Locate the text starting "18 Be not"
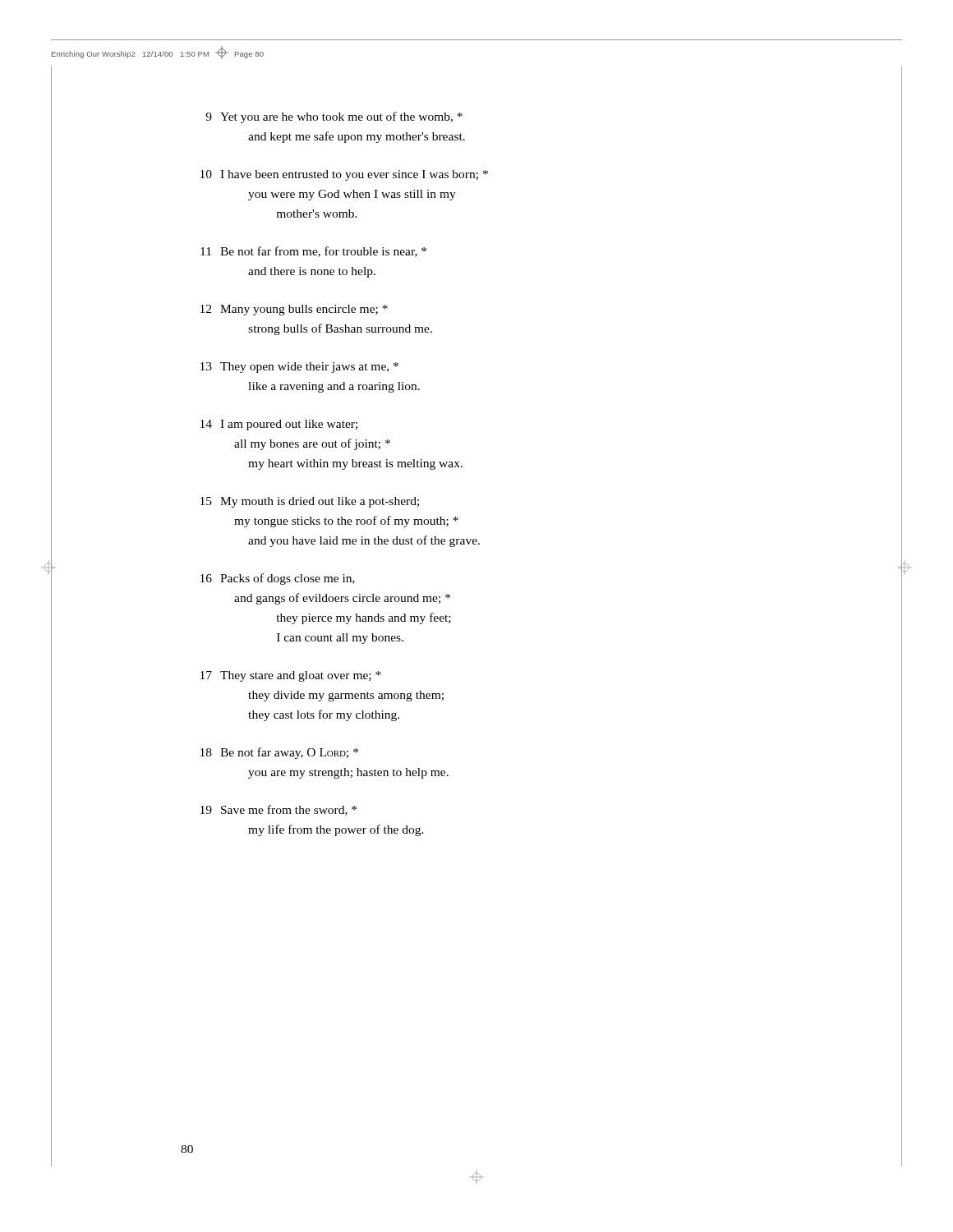 pyautogui.click(x=279, y=753)
